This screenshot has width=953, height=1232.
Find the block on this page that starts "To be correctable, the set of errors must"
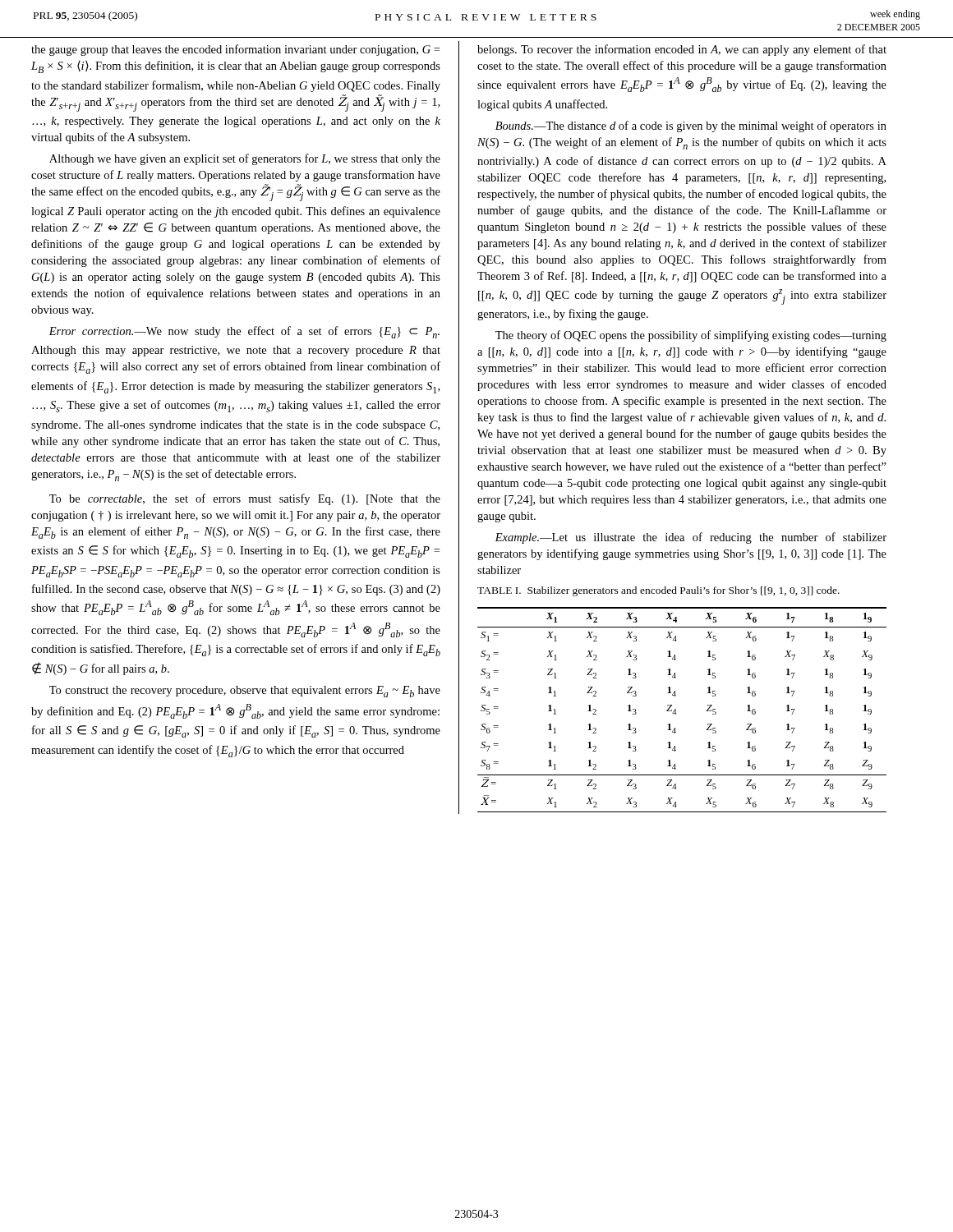pyautogui.click(x=236, y=583)
